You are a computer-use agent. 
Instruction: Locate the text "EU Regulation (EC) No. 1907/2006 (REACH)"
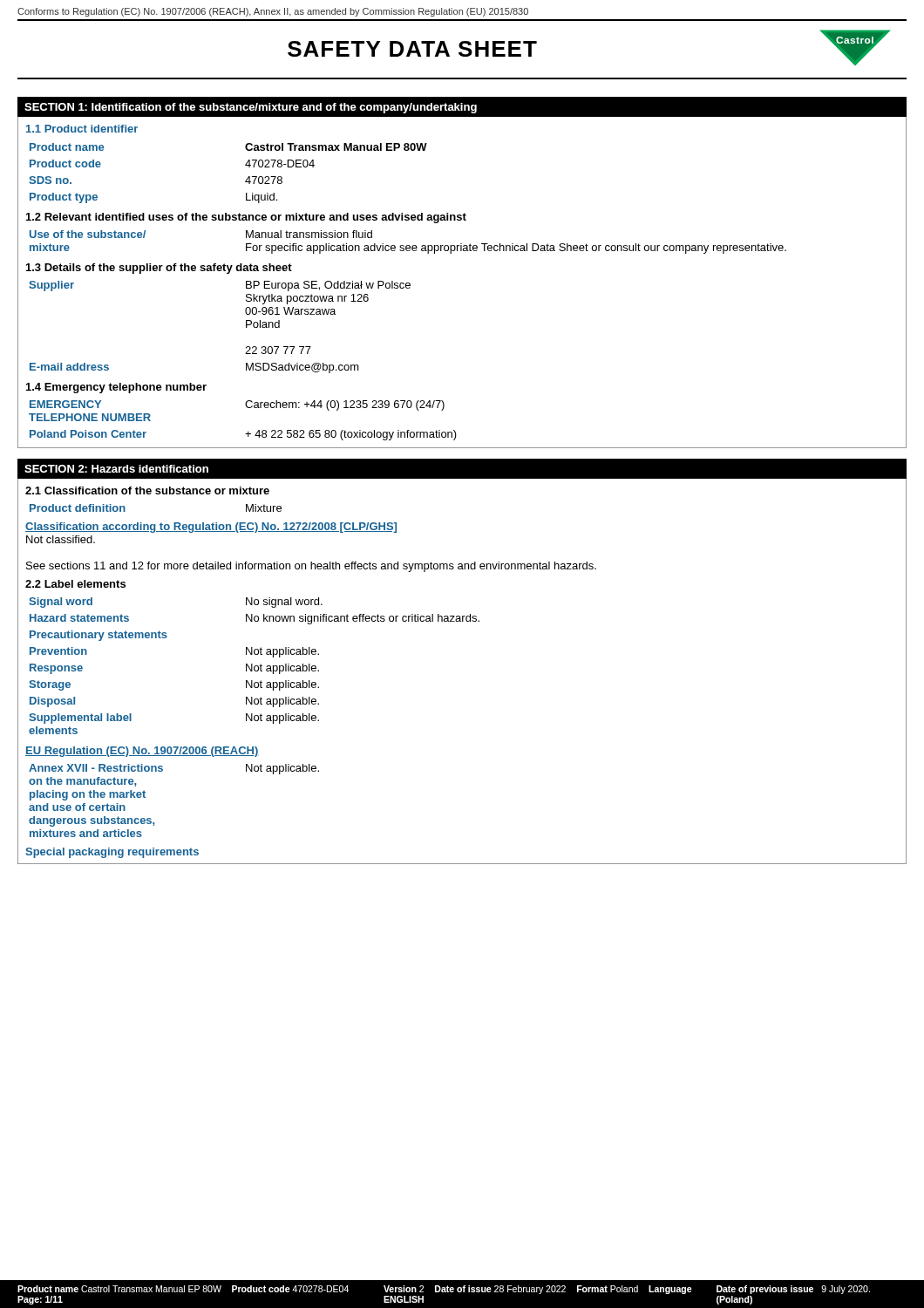pos(142,750)
